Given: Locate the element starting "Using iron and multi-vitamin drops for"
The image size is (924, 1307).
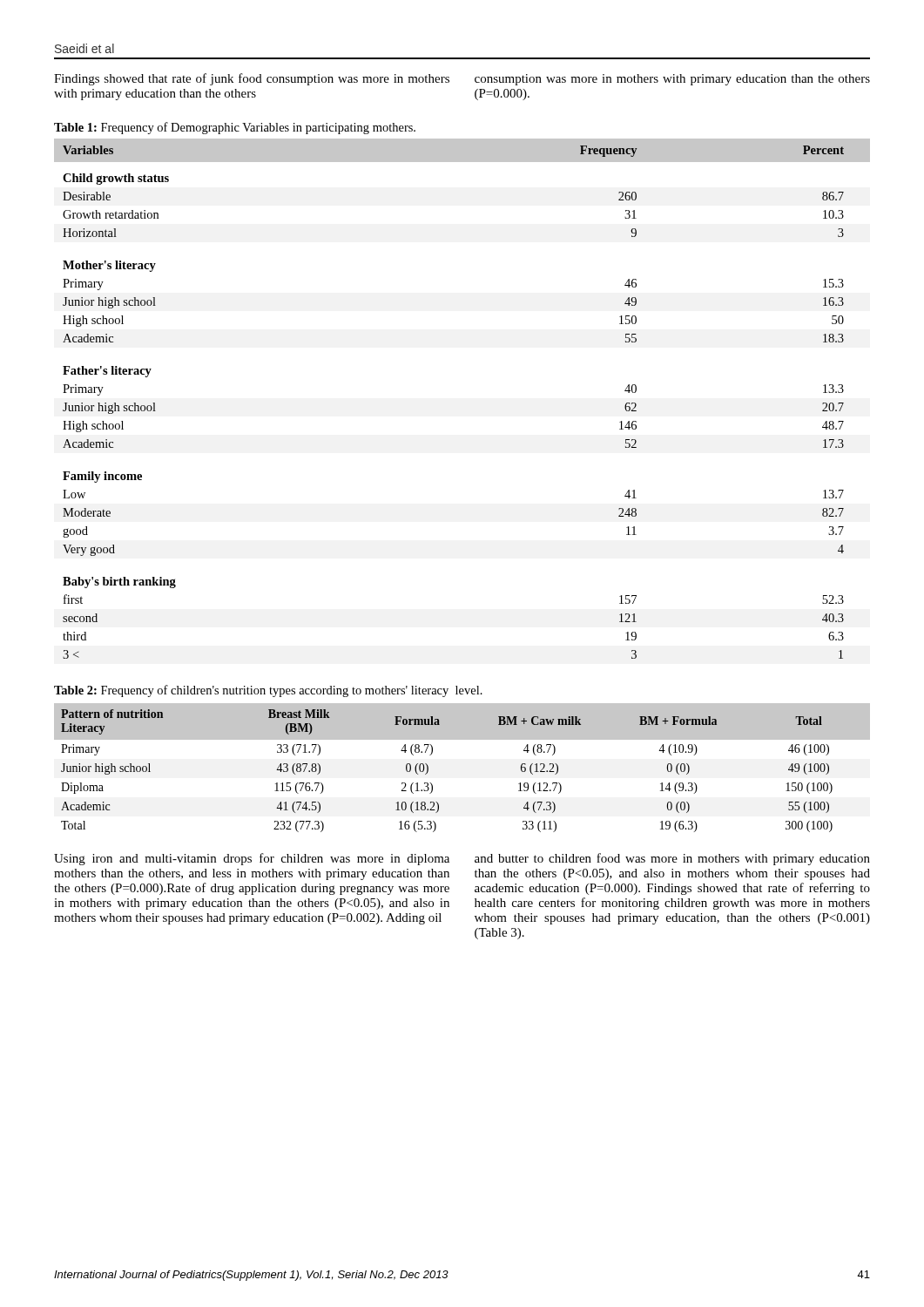Looking at the screenshot, I should pos(252,888).
